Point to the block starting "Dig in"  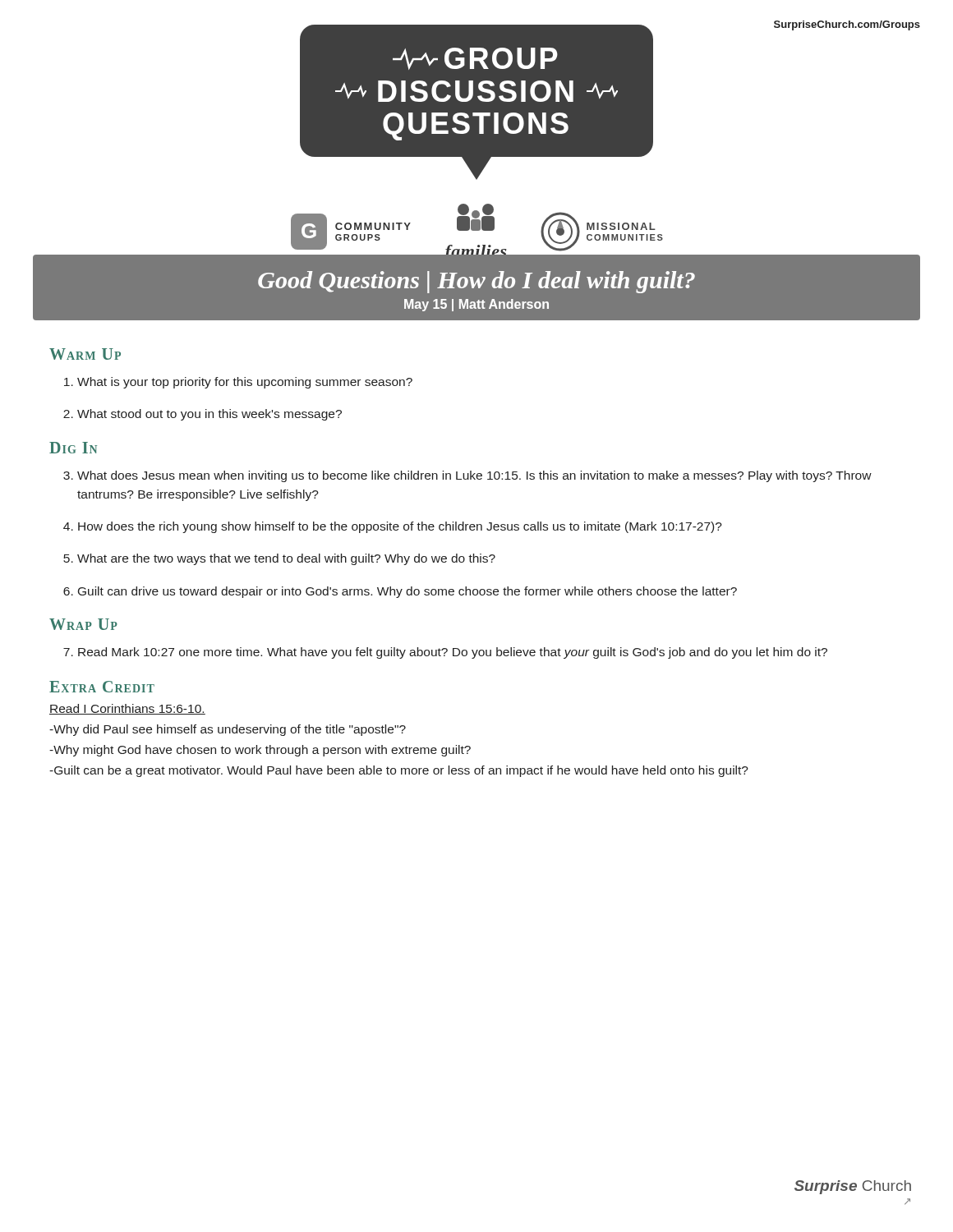click(x=74, y=447)
